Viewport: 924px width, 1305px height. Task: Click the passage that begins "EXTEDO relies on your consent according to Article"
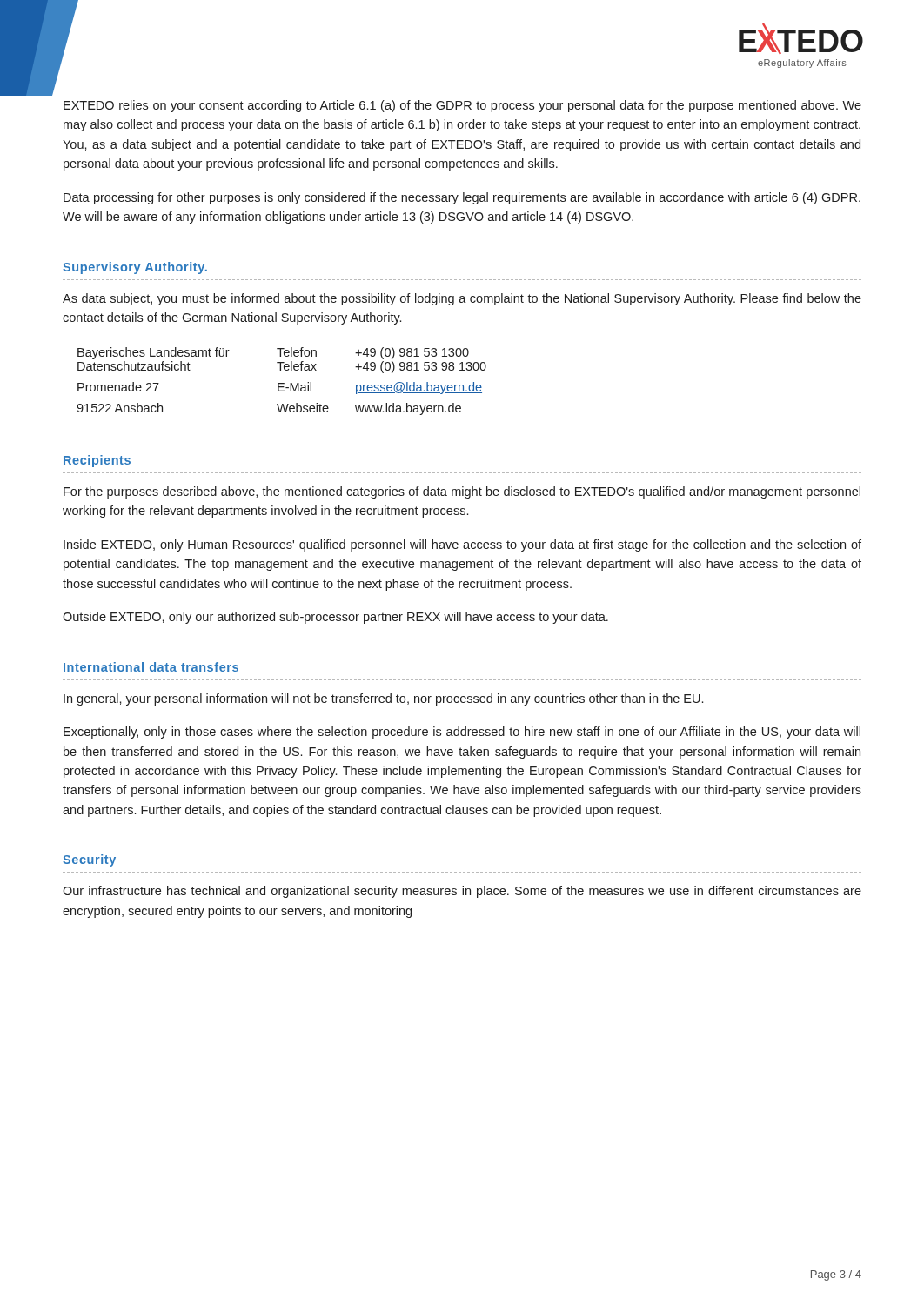[x=462, y=135]
